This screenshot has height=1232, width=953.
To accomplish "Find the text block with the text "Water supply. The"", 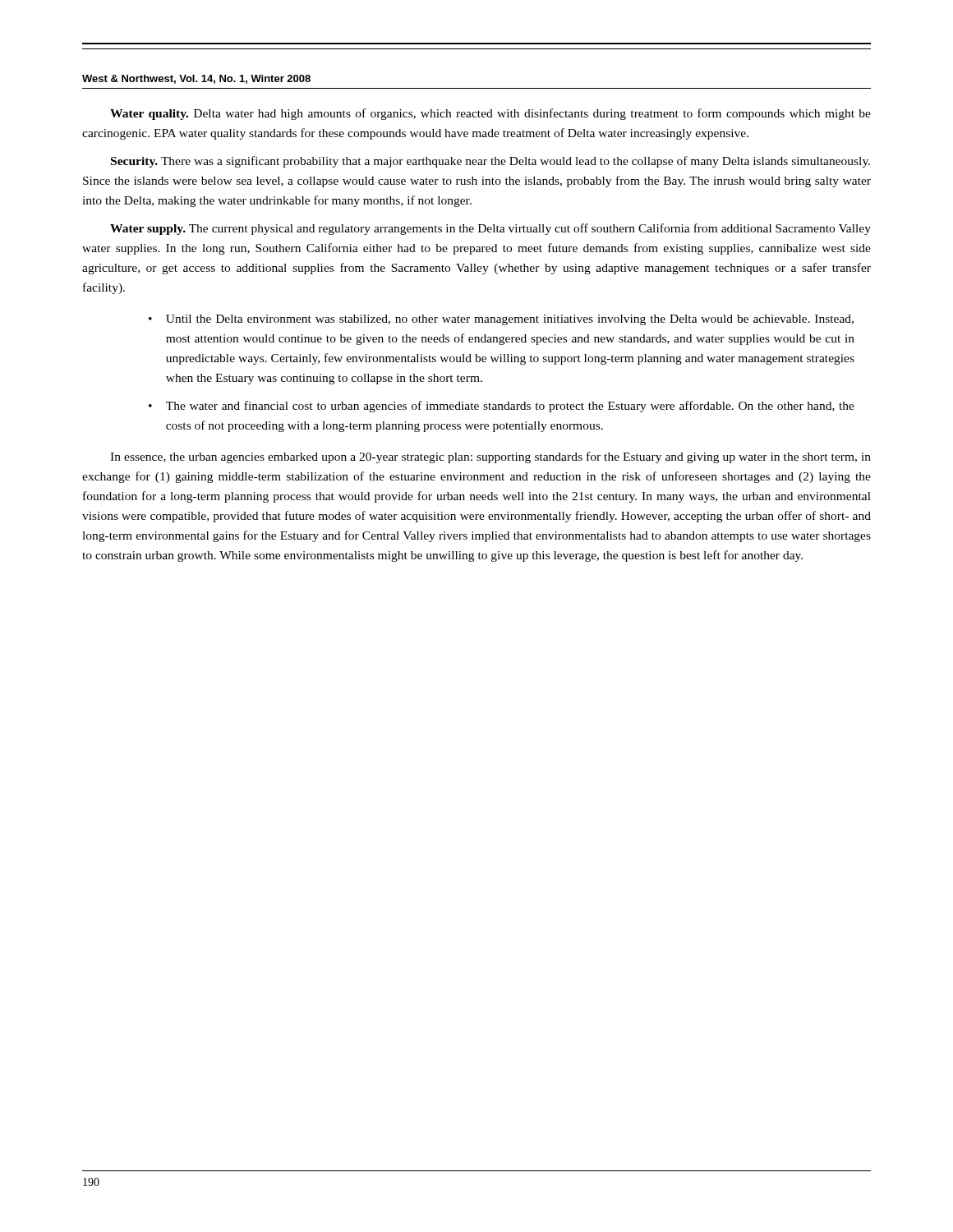I will 476,258.
